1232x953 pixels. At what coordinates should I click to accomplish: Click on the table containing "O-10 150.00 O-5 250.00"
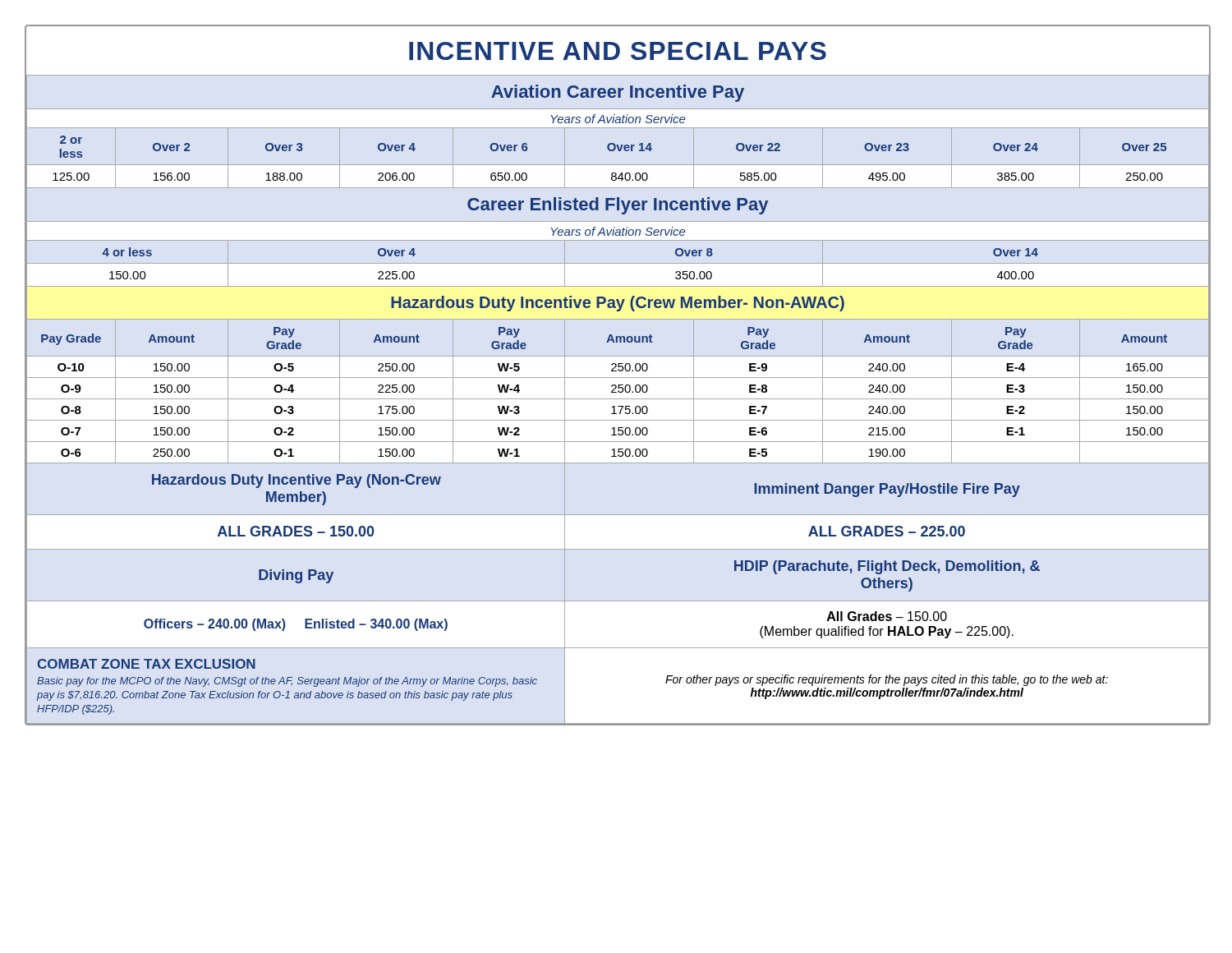coord(618,367)
